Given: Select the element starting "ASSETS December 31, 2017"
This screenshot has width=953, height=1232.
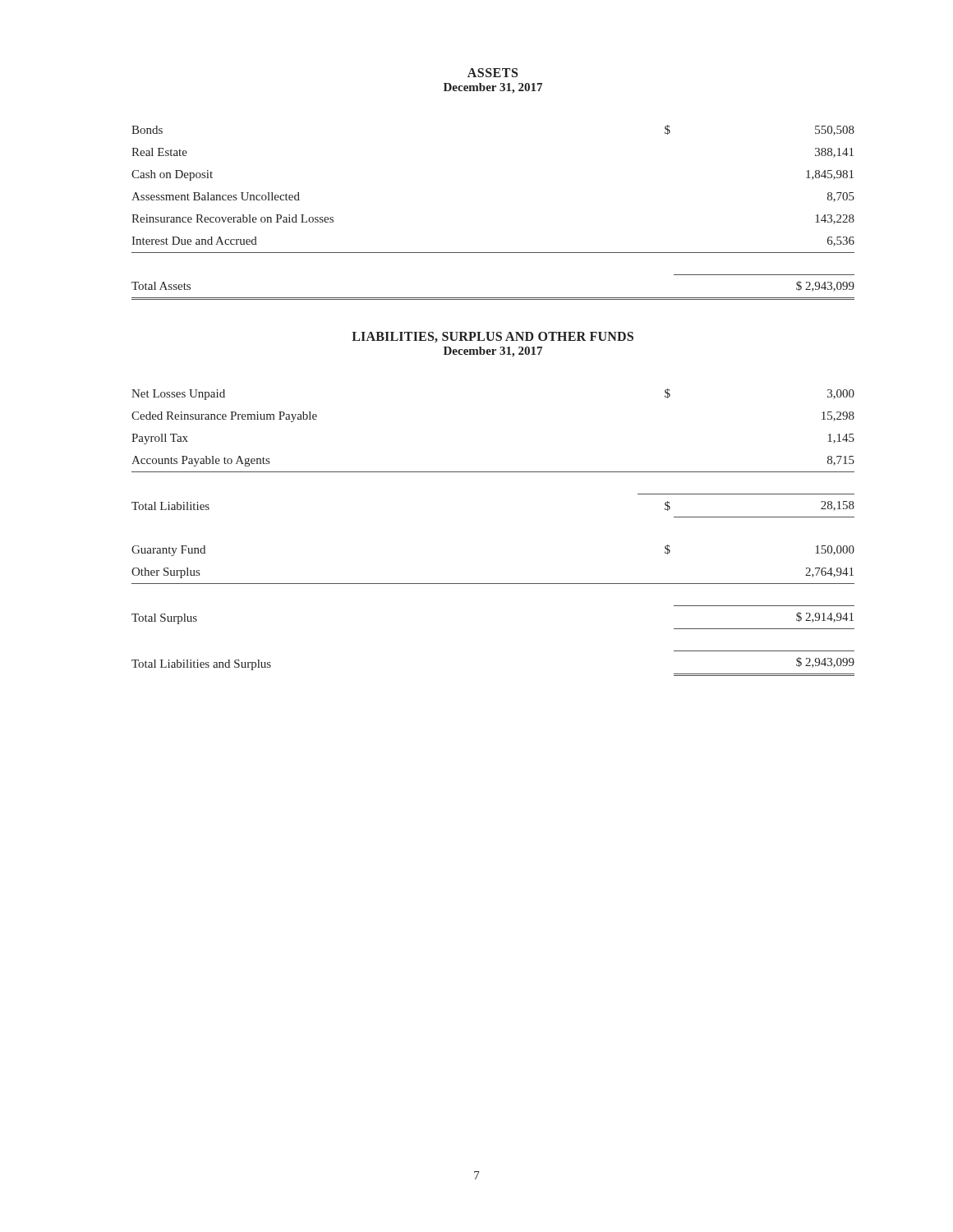Looking at the screenshot, I should 493,80.
